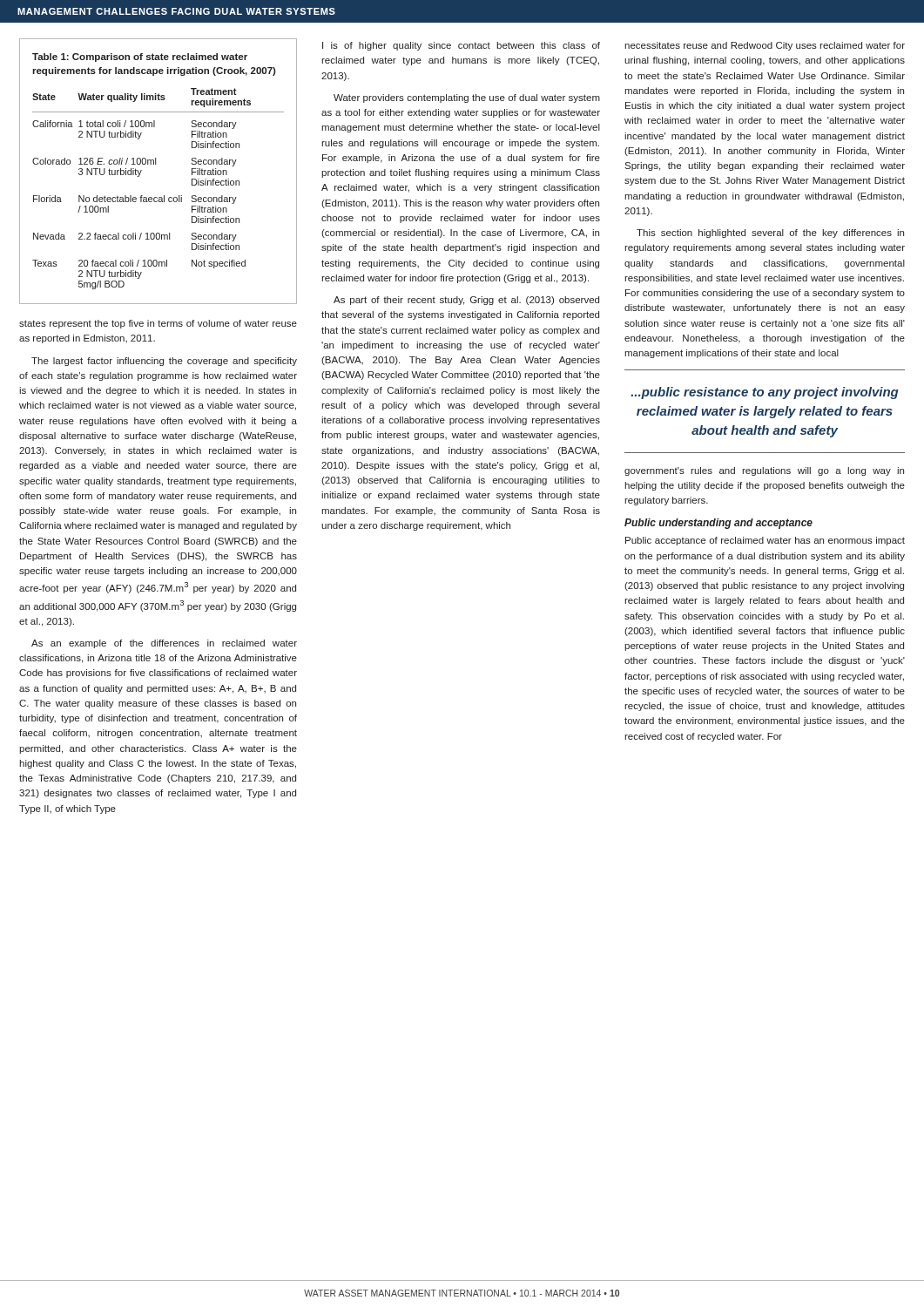924x1307 pixels.
Task: Find the block starting "The largest factor"
Action: (158, 491)
